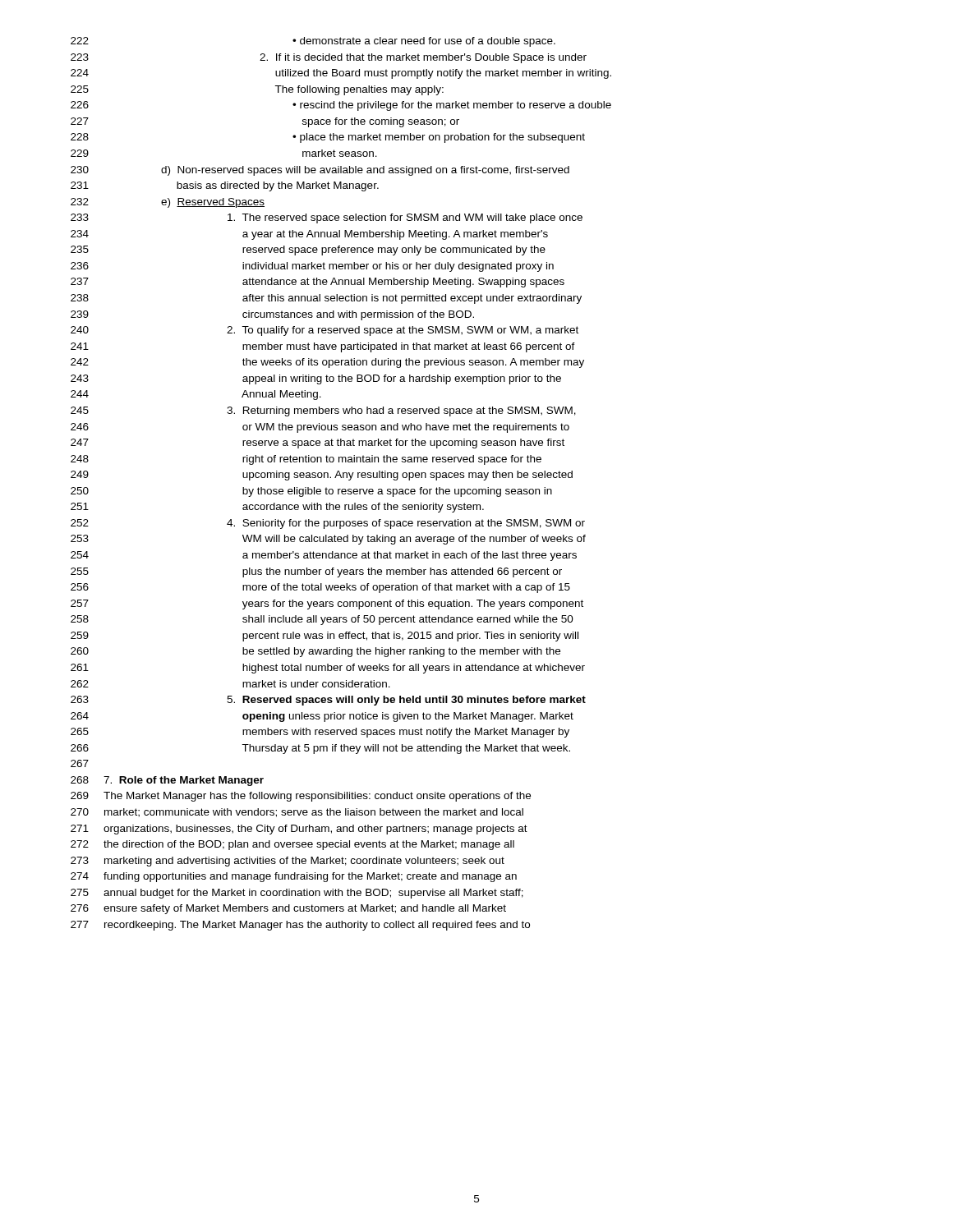
Task: Locate the element starting "247 reserve a space"
Action: point(476,443)
